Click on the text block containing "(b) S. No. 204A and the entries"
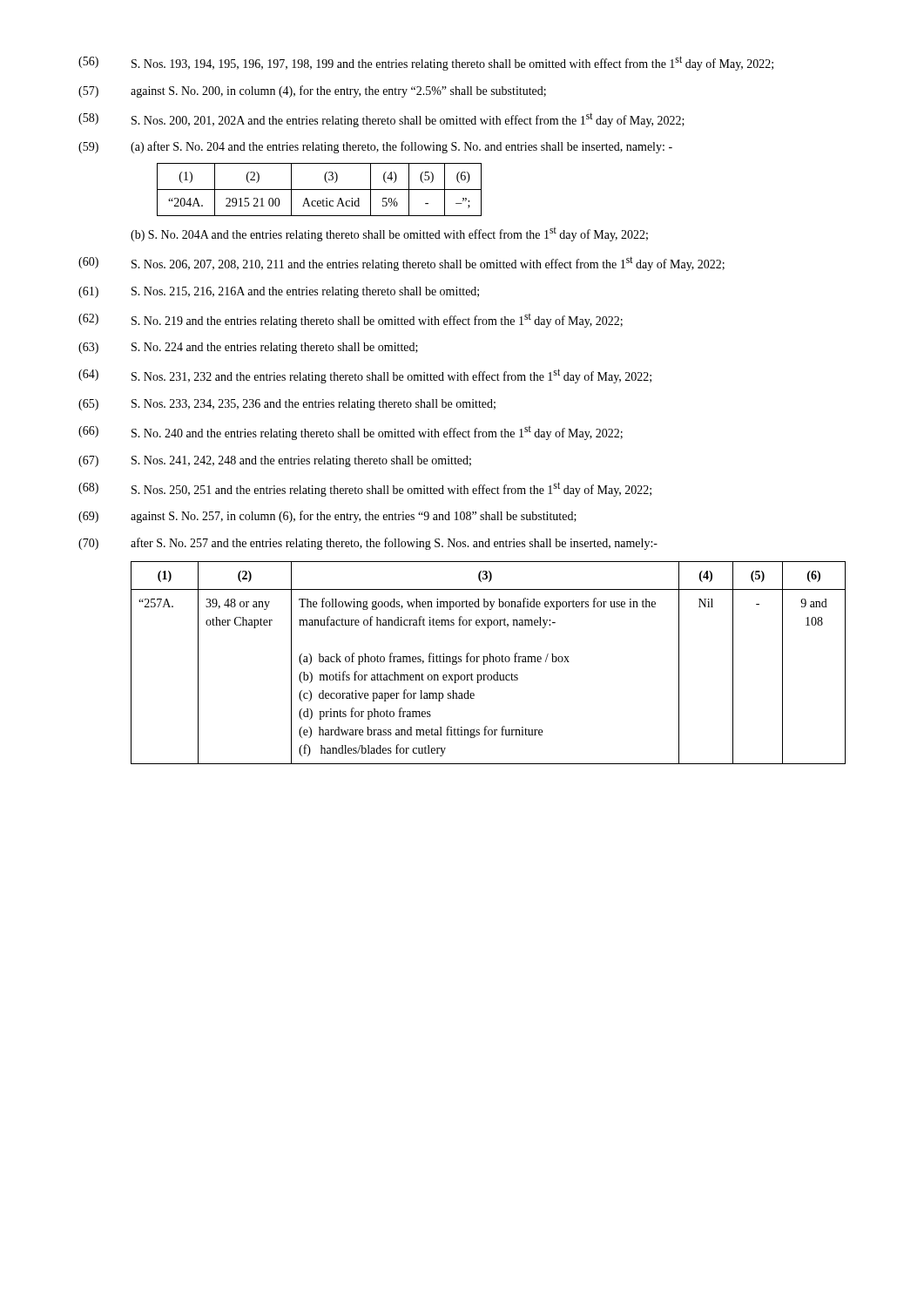This screenshot has width=924, height=1307. pos(390,233)
